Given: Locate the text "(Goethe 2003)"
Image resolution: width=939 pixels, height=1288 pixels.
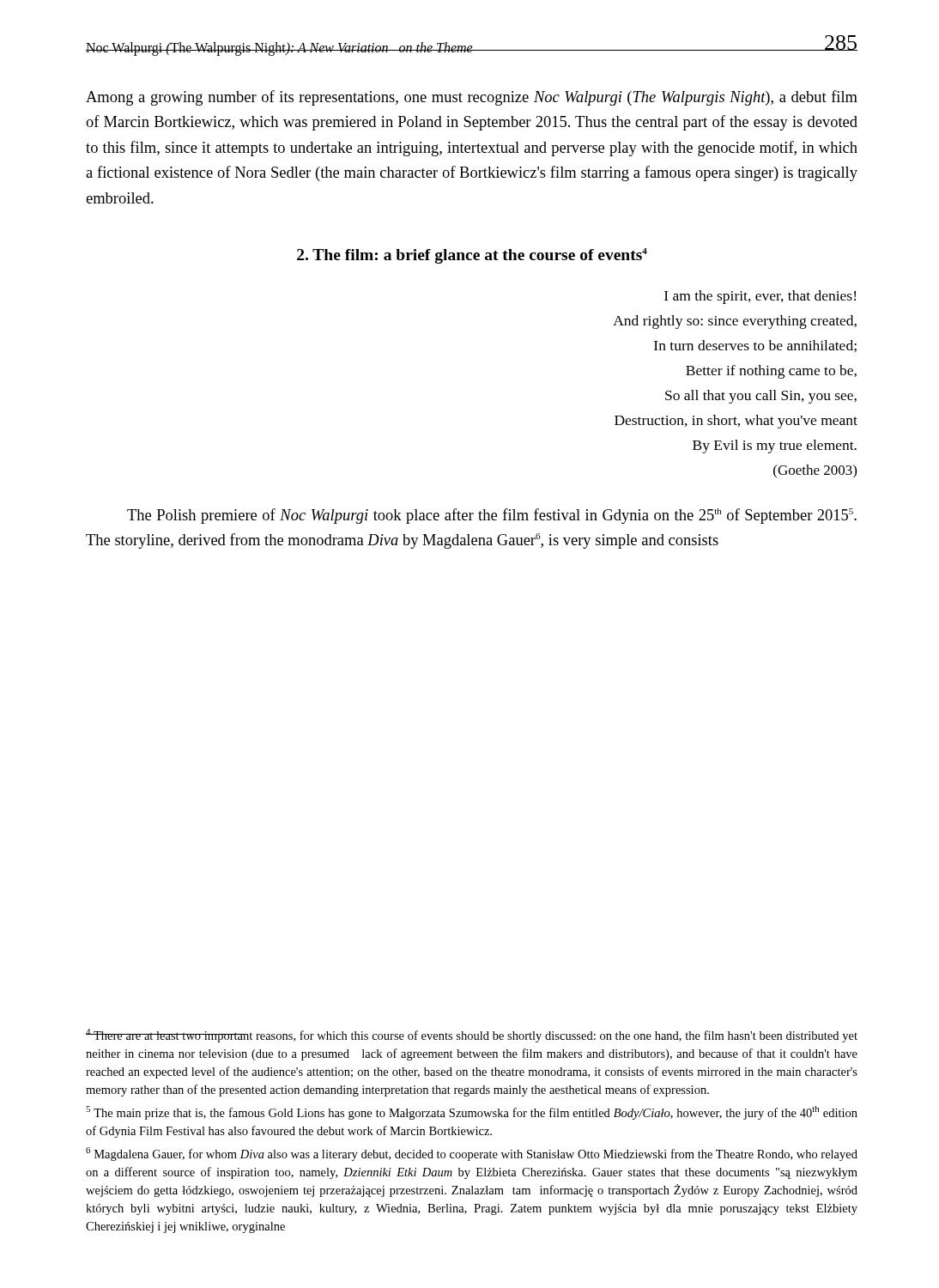Looking at the screenshot, I should click(815, 470).
